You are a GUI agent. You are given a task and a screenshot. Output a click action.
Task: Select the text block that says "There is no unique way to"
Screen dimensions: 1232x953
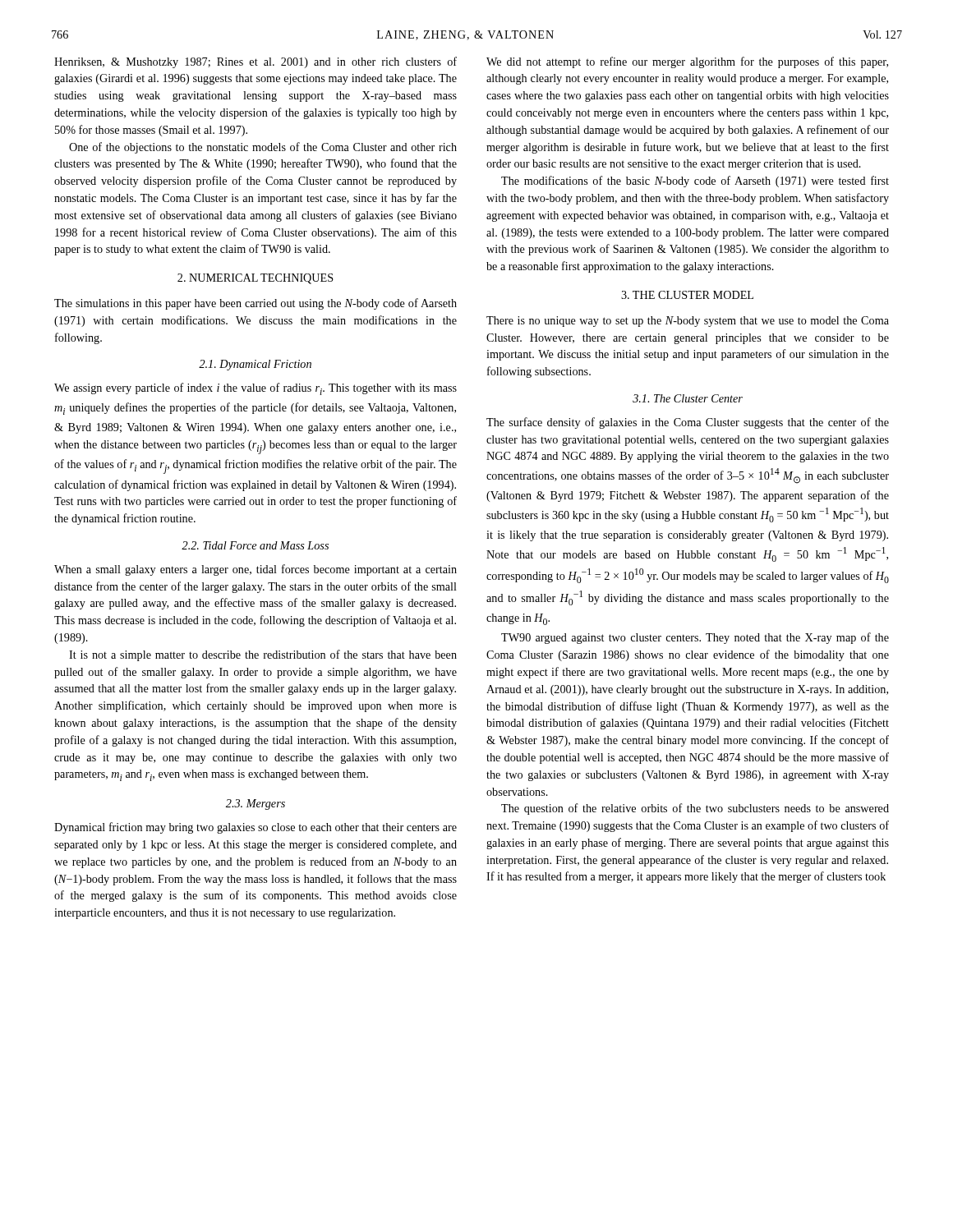[x=688, y=346]
